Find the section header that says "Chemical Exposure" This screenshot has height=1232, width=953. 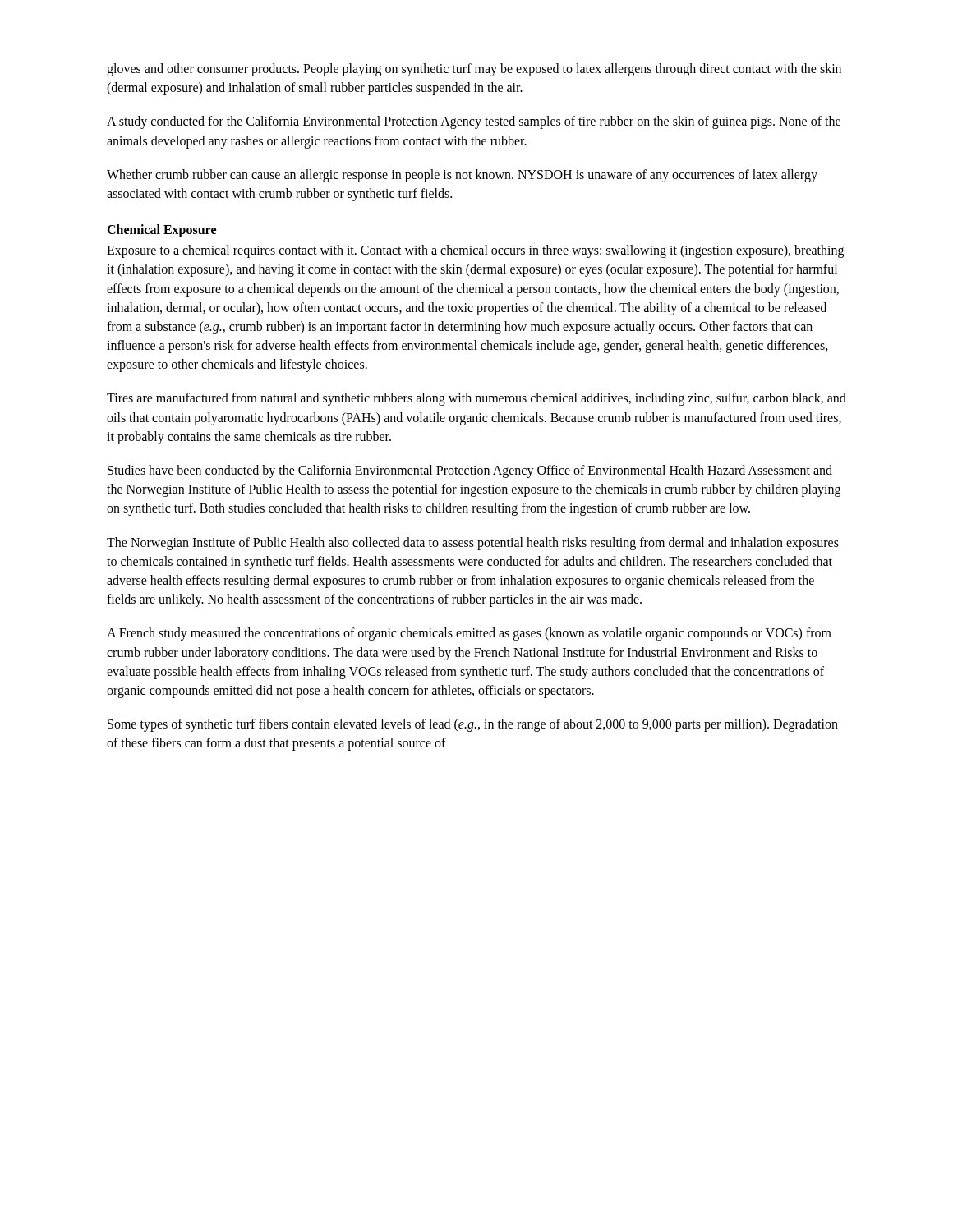(162, 230)
